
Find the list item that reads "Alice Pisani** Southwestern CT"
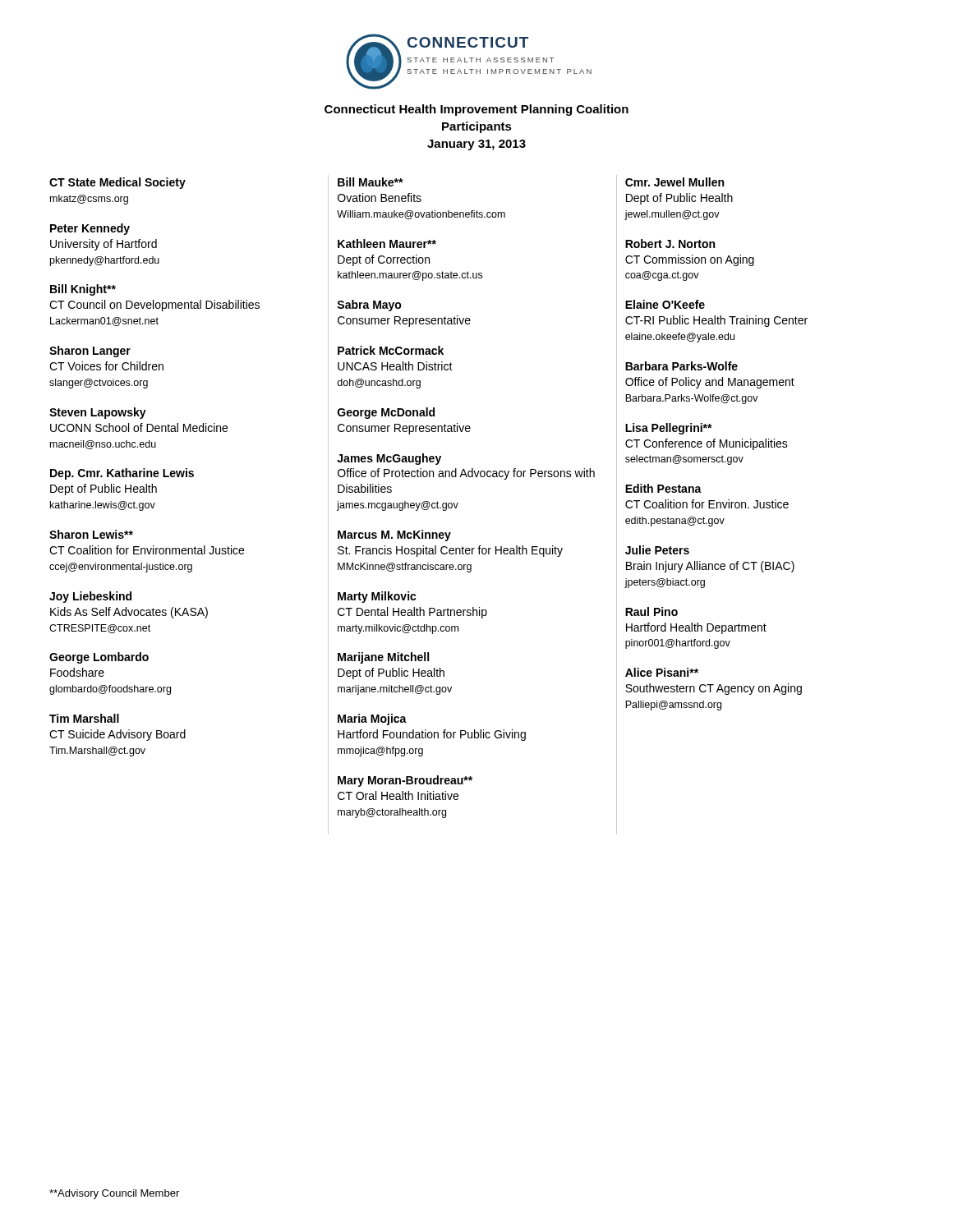714,689
